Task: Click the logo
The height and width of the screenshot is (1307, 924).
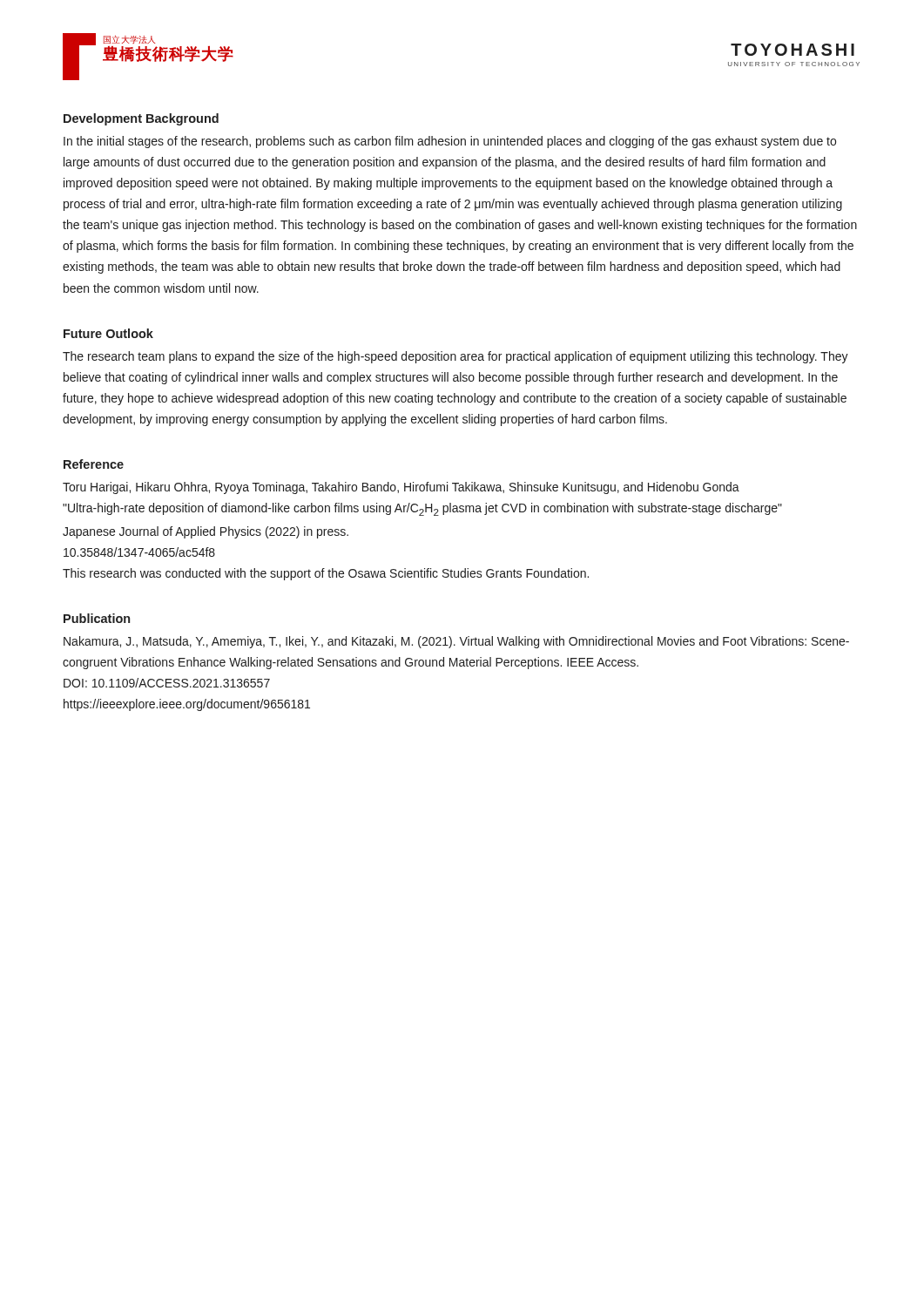Action: 149,57
